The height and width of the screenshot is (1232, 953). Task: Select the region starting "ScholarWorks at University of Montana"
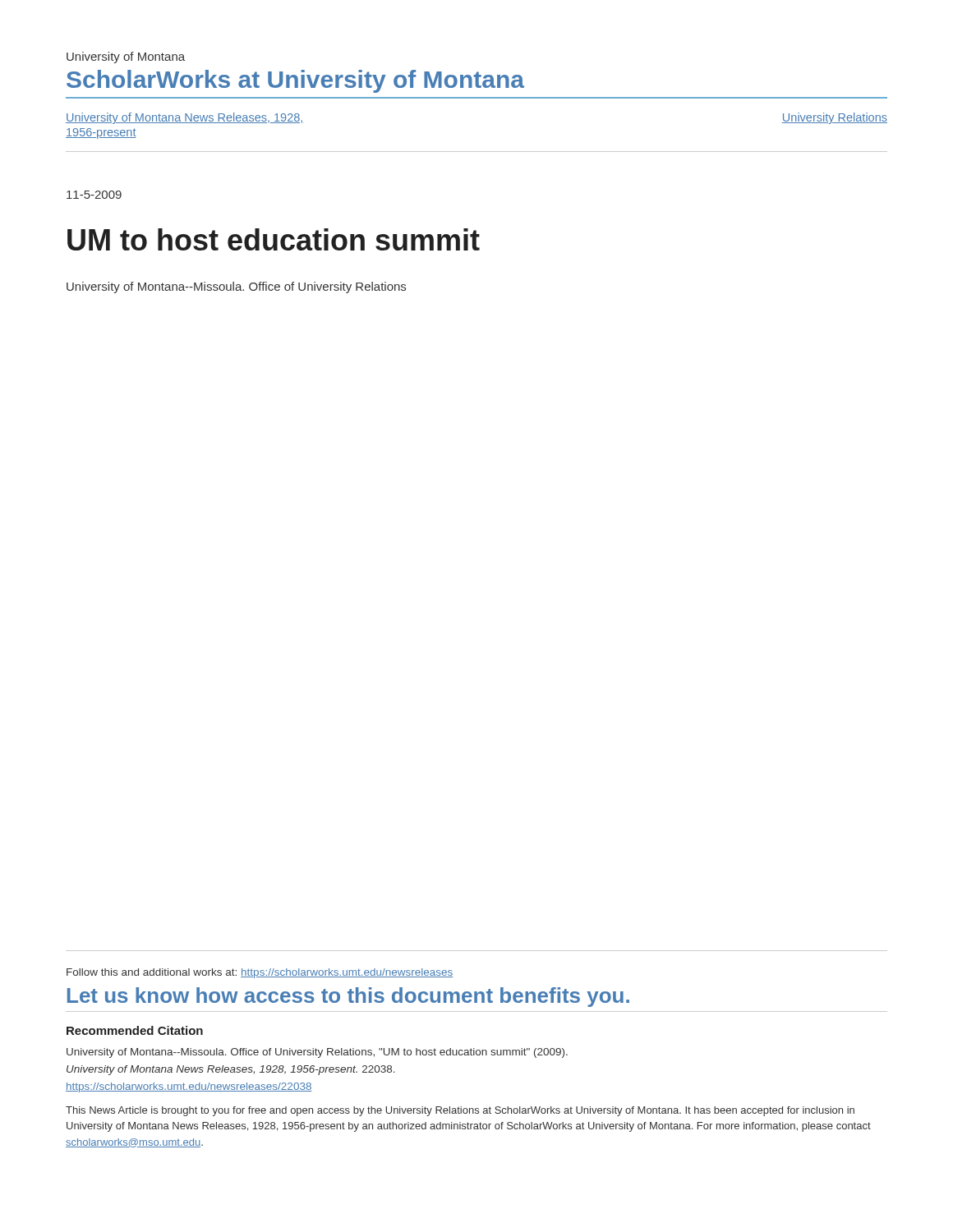click(295, 80)
